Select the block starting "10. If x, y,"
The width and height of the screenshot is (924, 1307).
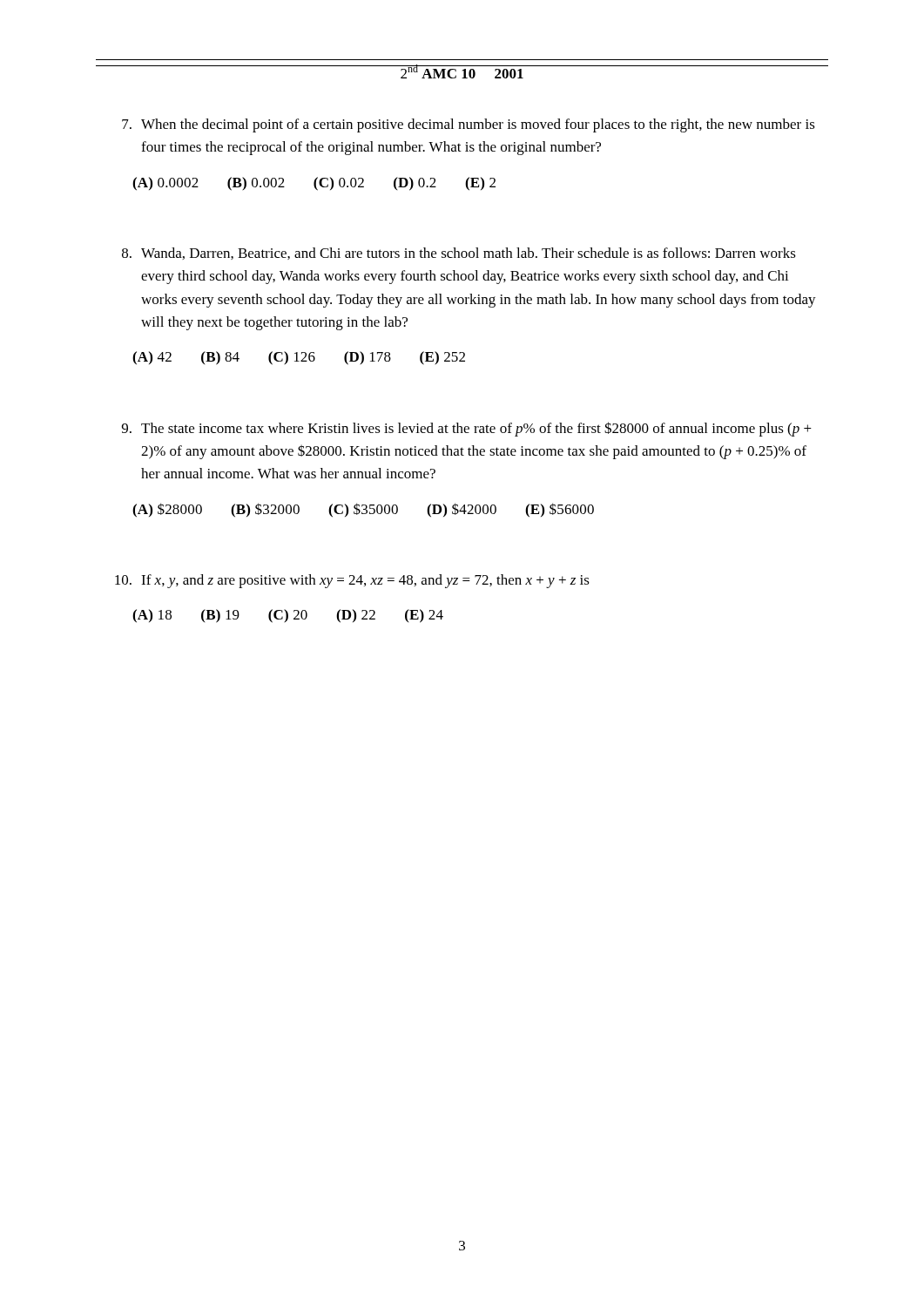click(352, 581)
